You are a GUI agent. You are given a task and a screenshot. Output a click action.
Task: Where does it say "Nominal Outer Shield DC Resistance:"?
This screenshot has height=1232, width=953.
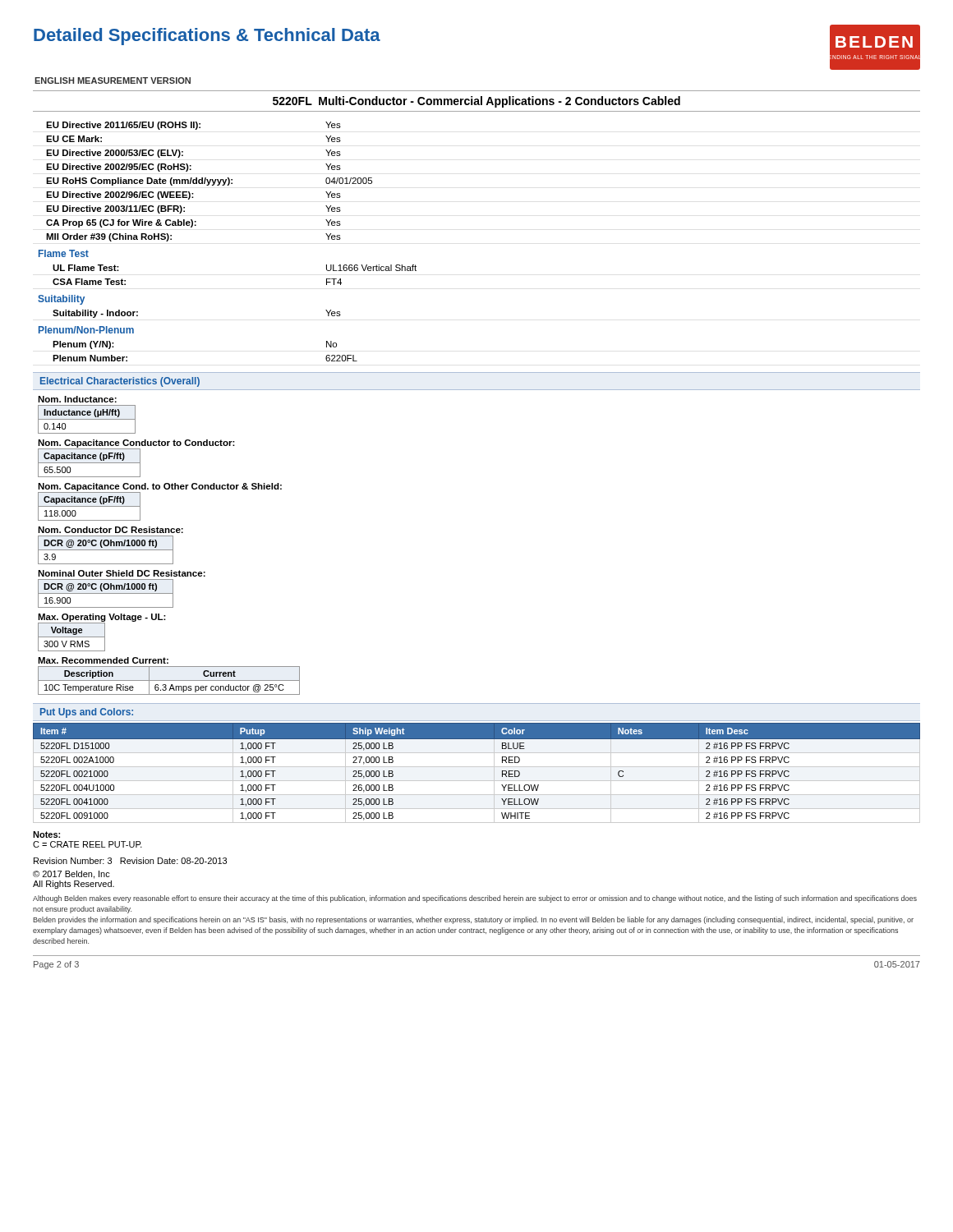point(122,573)
